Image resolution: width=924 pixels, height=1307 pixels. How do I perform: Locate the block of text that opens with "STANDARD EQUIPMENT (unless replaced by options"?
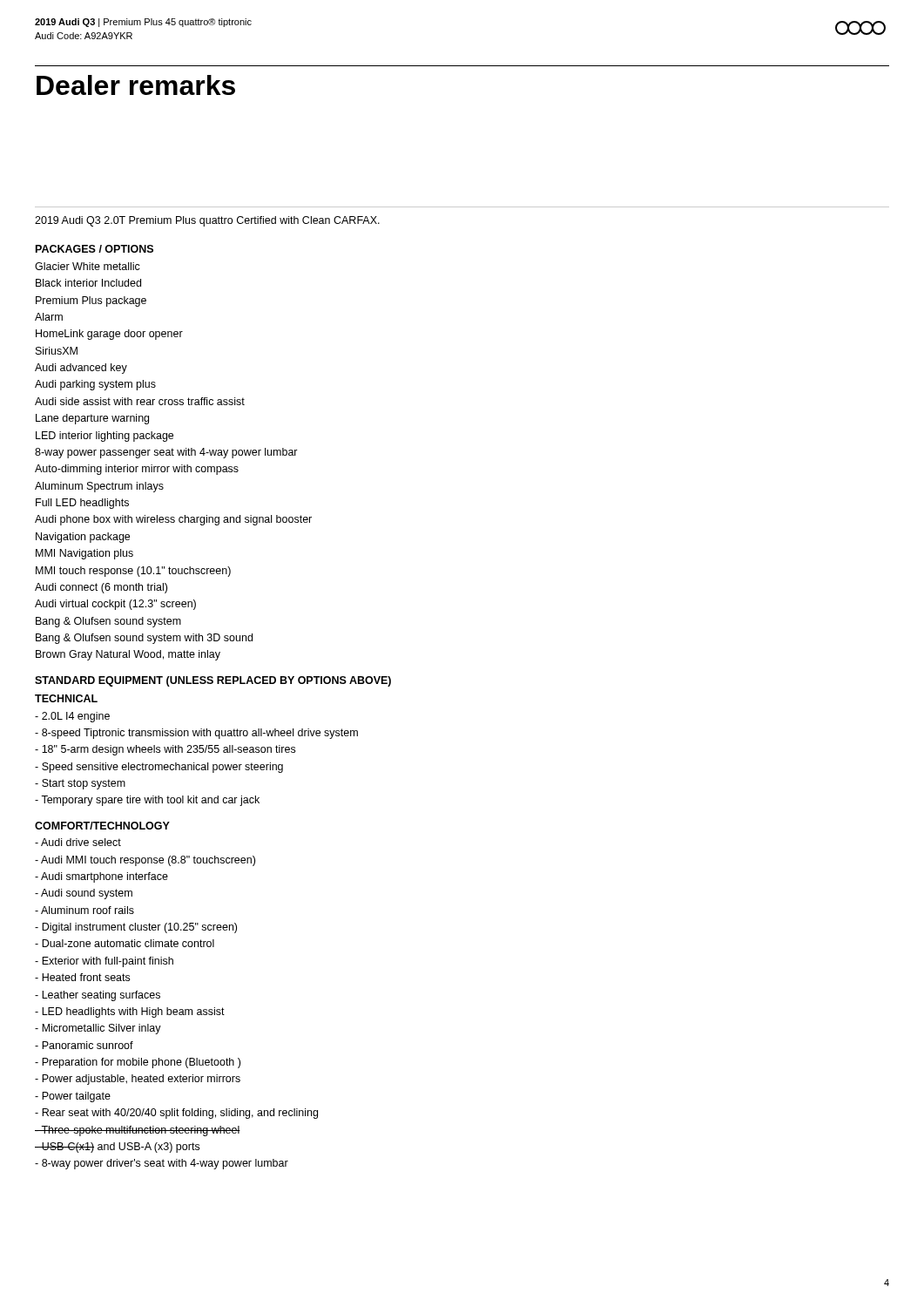tap(213, 681)
